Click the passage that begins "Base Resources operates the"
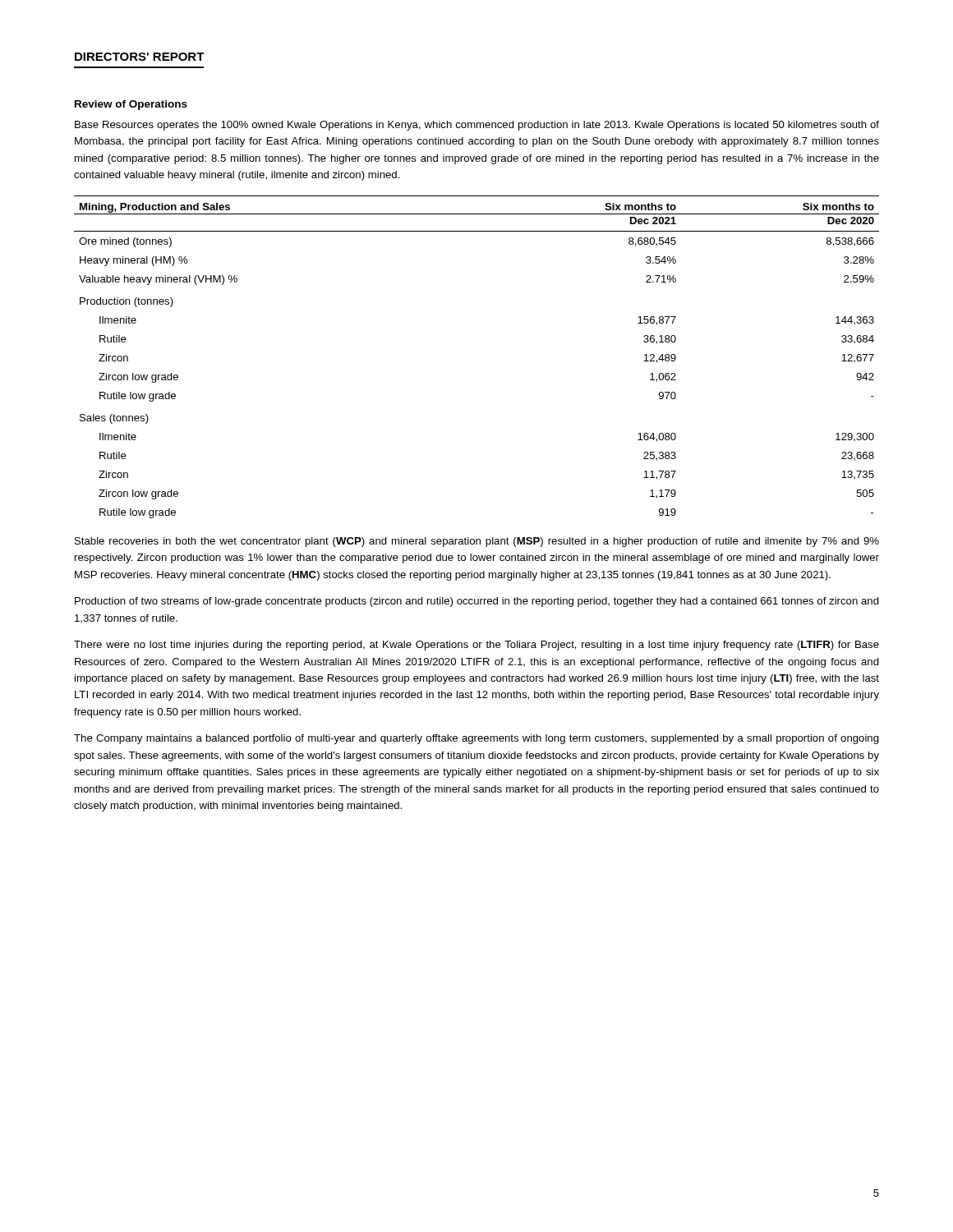The height and width of the screenshot is (1232, 953). pyautogui.click(x=476, y=150)
